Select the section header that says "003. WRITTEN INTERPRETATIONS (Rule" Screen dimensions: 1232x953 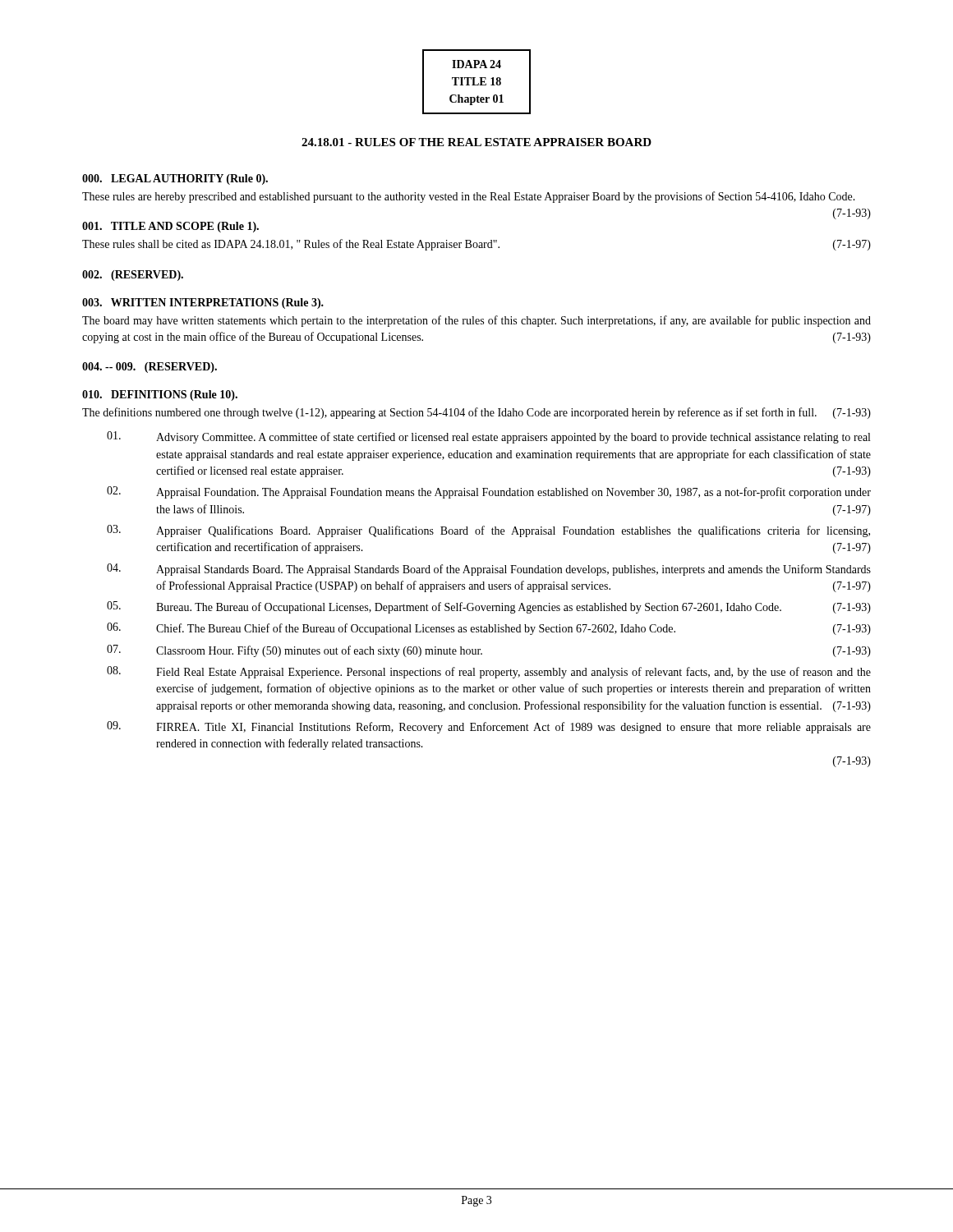pyautogui.click(x=203, y=302)
